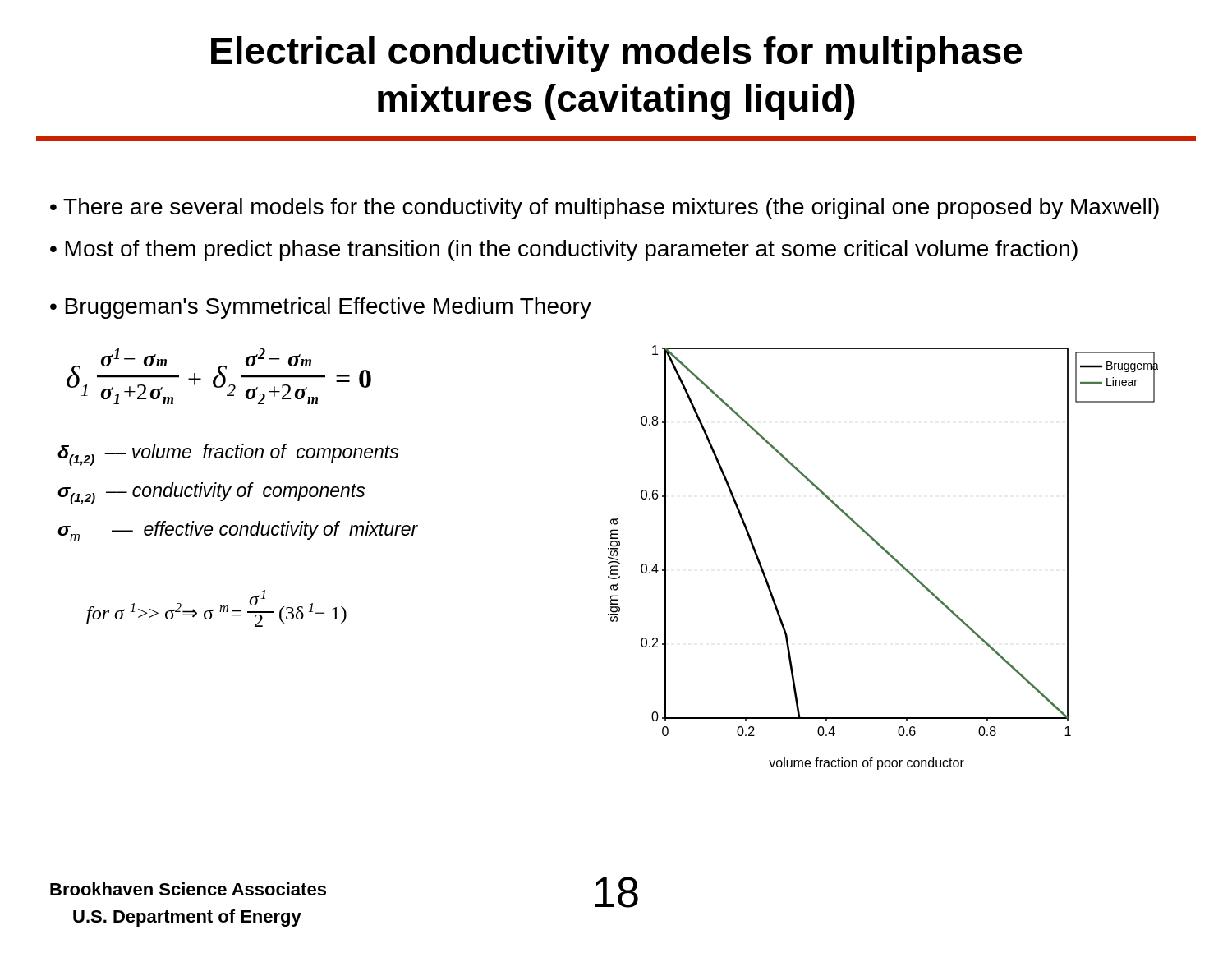Point to the title beginning "Electrical conductivity models for multiphasemixtures (cavitating"
1232x953 pixels.
click(x=616, y=75)
